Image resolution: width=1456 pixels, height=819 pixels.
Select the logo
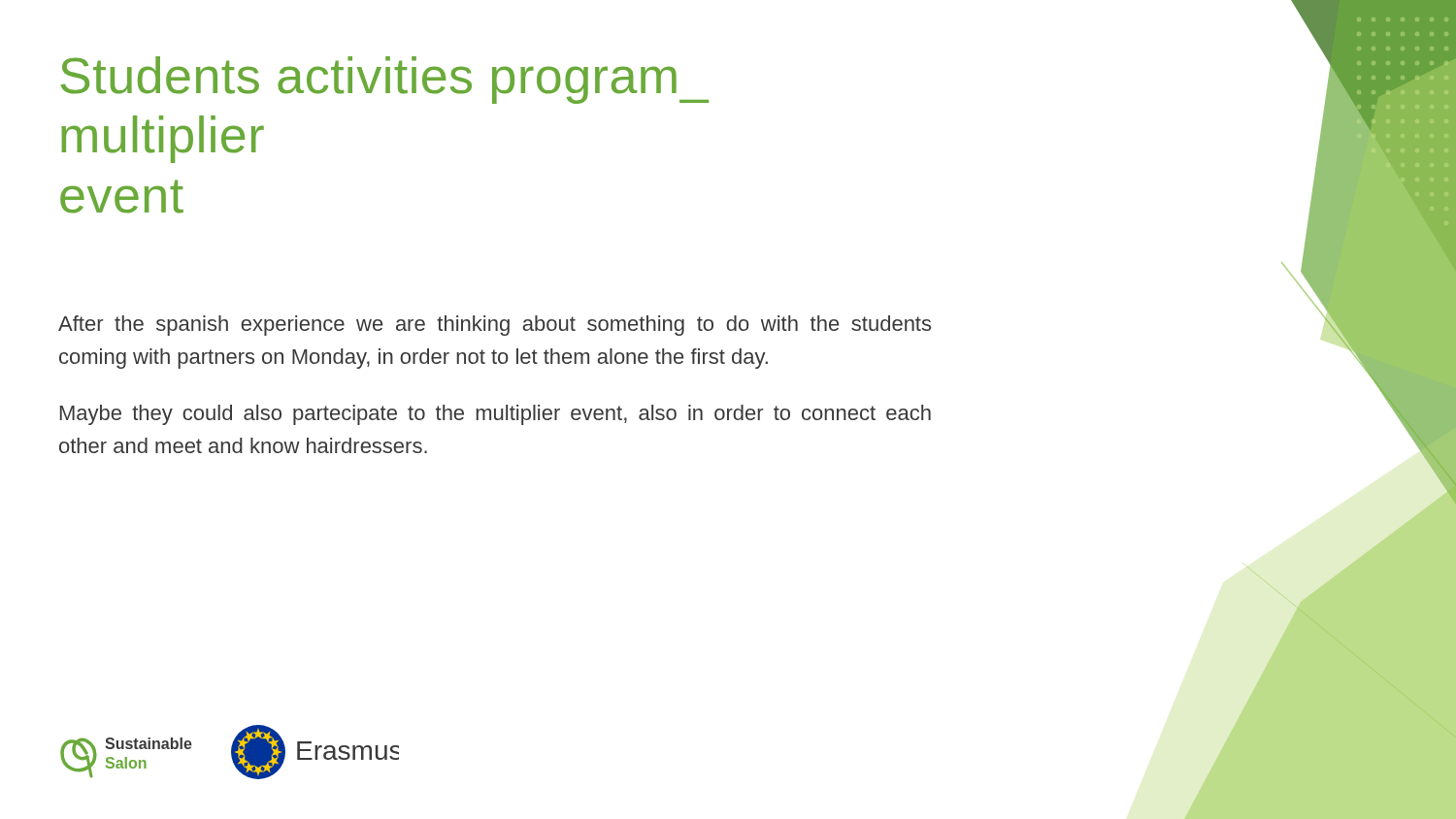[x=229, y=752]
